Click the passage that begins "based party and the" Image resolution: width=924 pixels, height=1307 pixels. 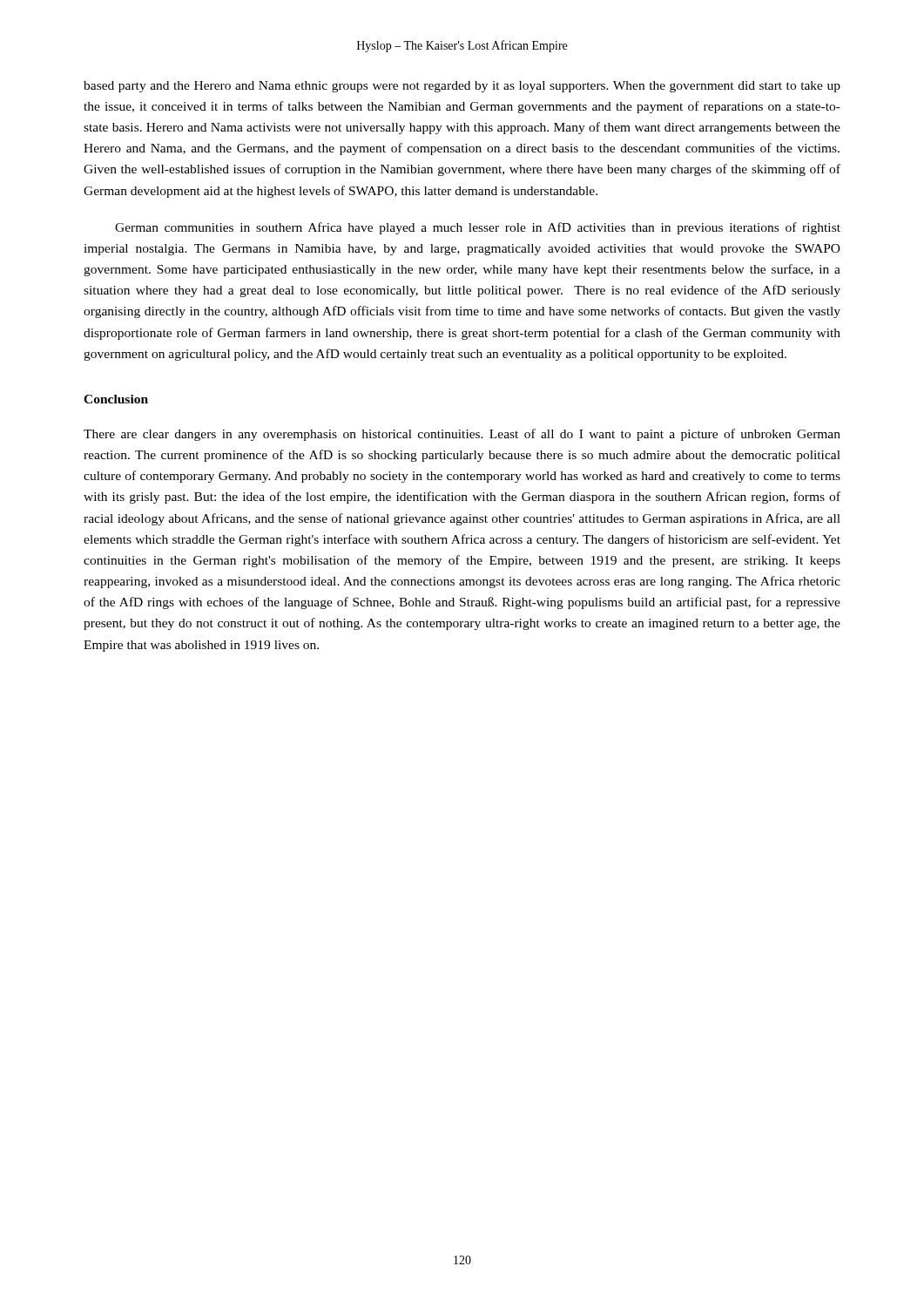pyautogui.click(x=462, y=137)
